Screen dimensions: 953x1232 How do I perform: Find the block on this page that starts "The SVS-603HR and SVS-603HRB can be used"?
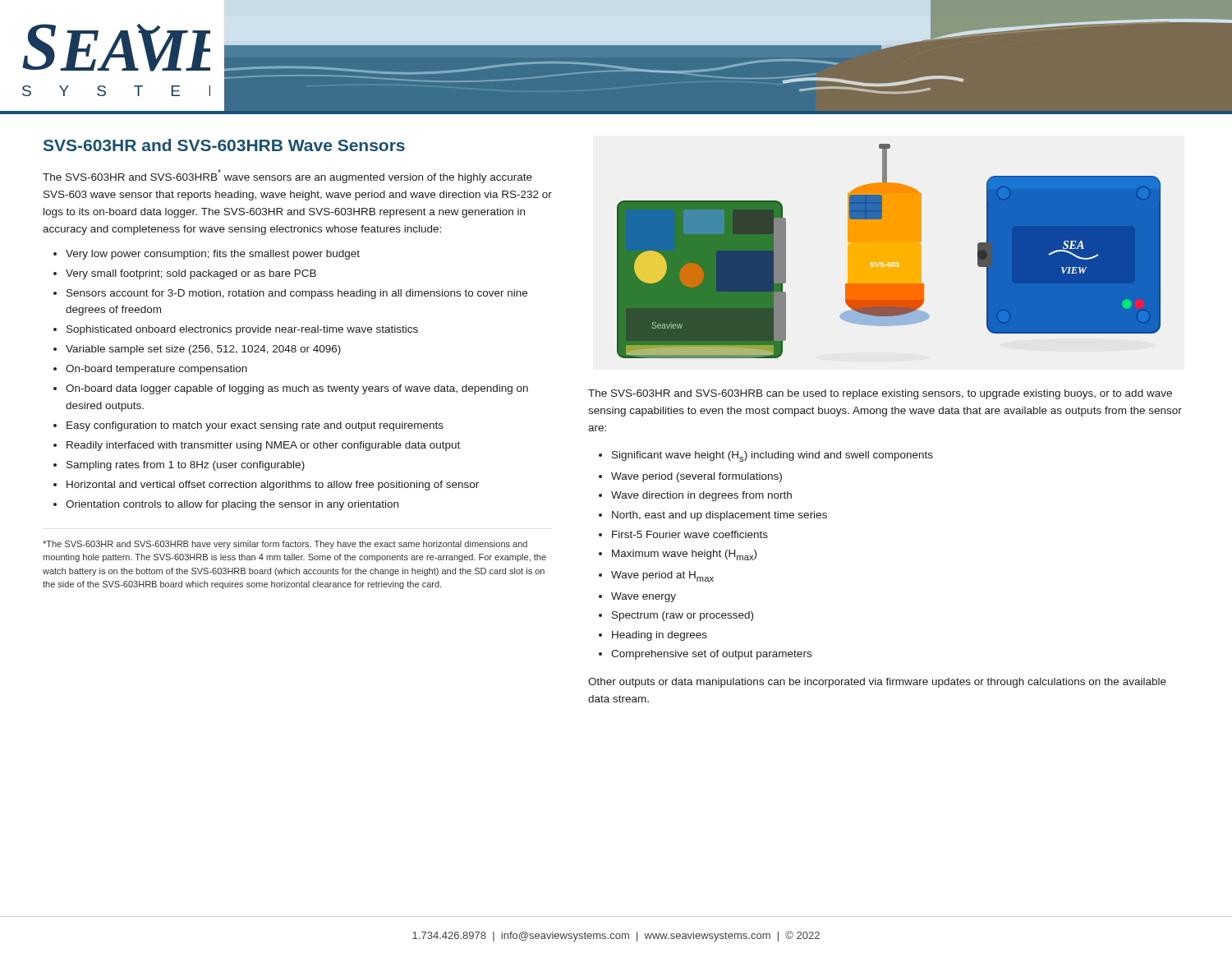[885, 410]
